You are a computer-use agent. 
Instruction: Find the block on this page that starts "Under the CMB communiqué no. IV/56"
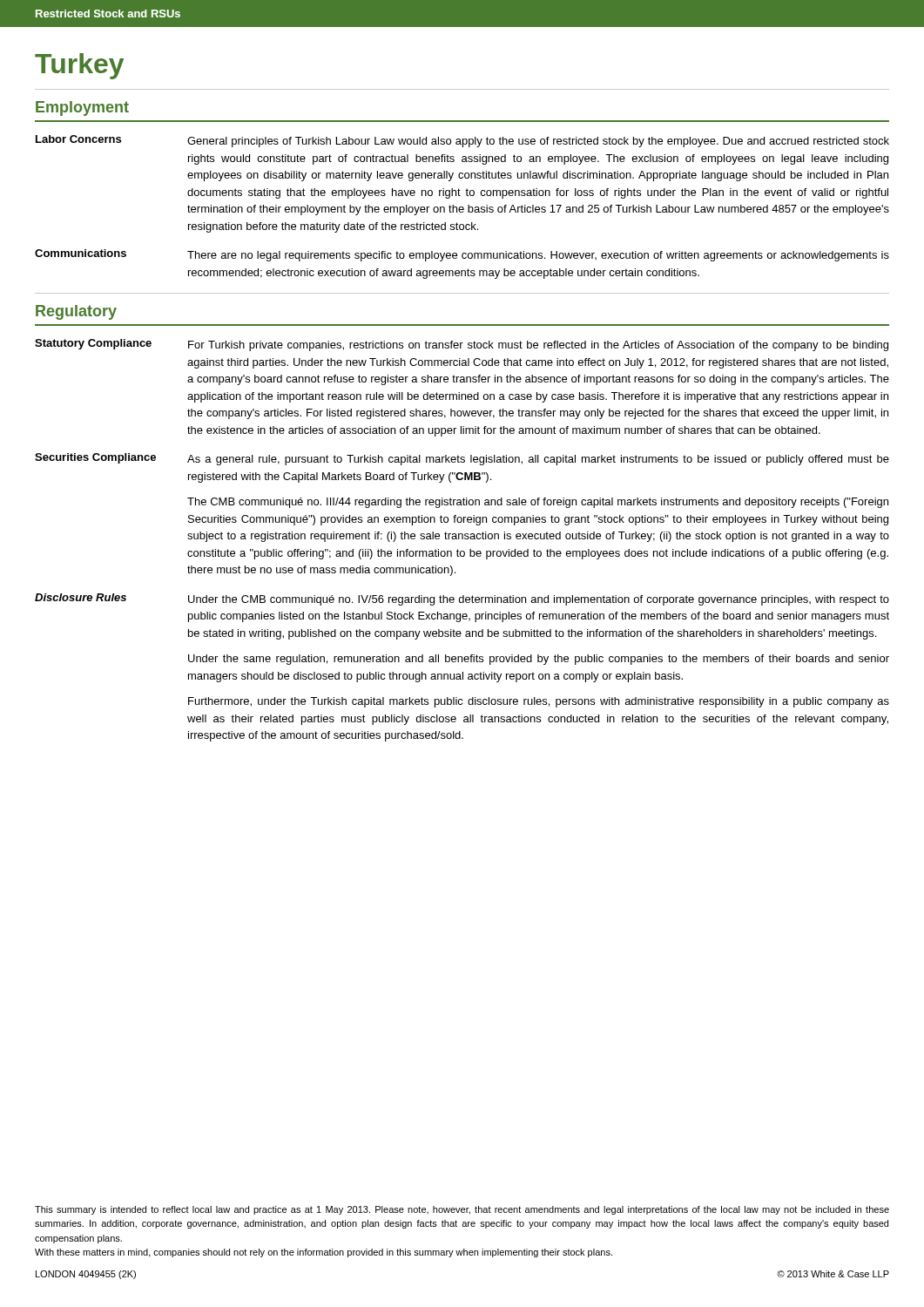pyautogui.click(x=538, y=667)
